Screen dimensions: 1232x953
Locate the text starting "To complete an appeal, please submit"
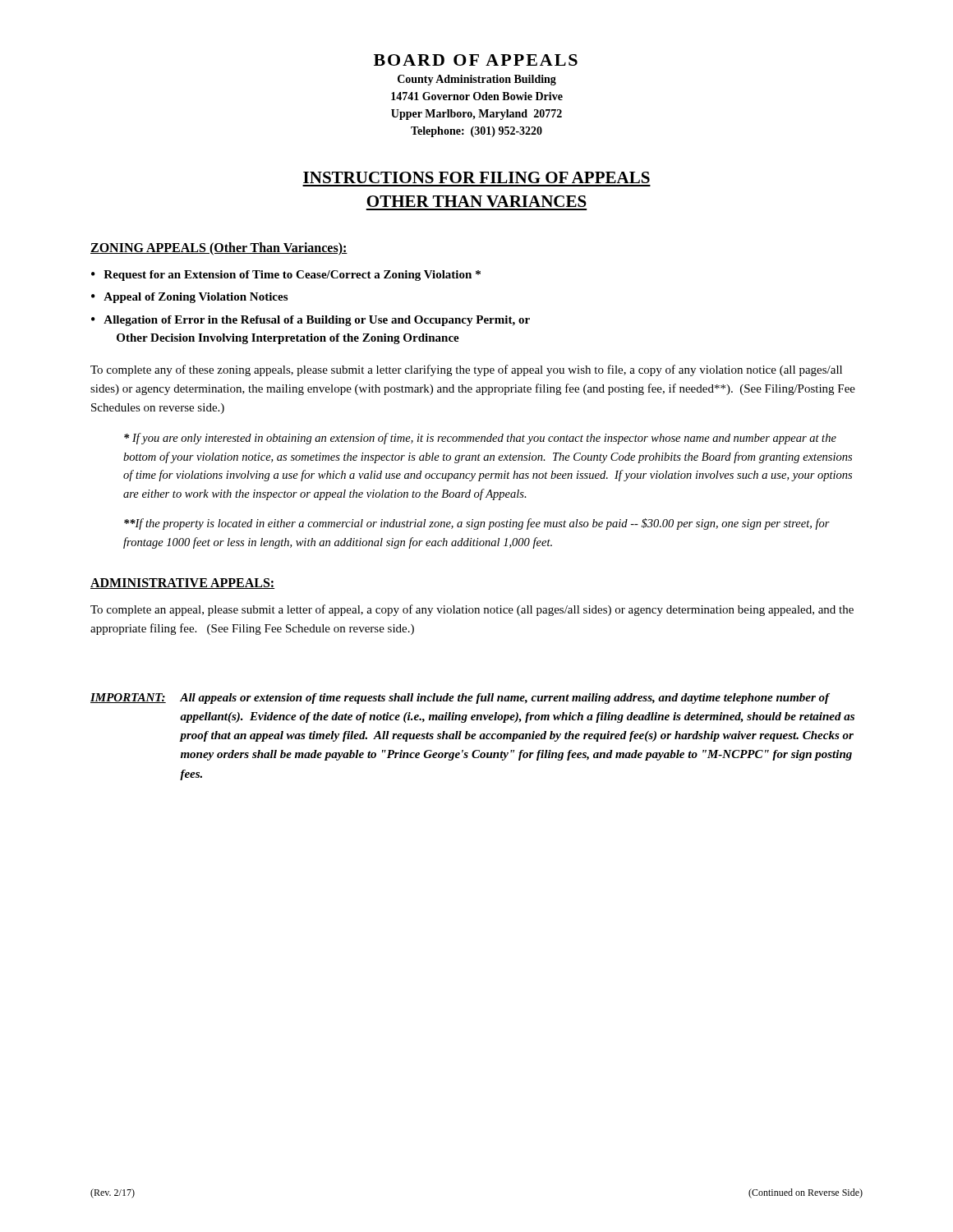click(472, 619)
